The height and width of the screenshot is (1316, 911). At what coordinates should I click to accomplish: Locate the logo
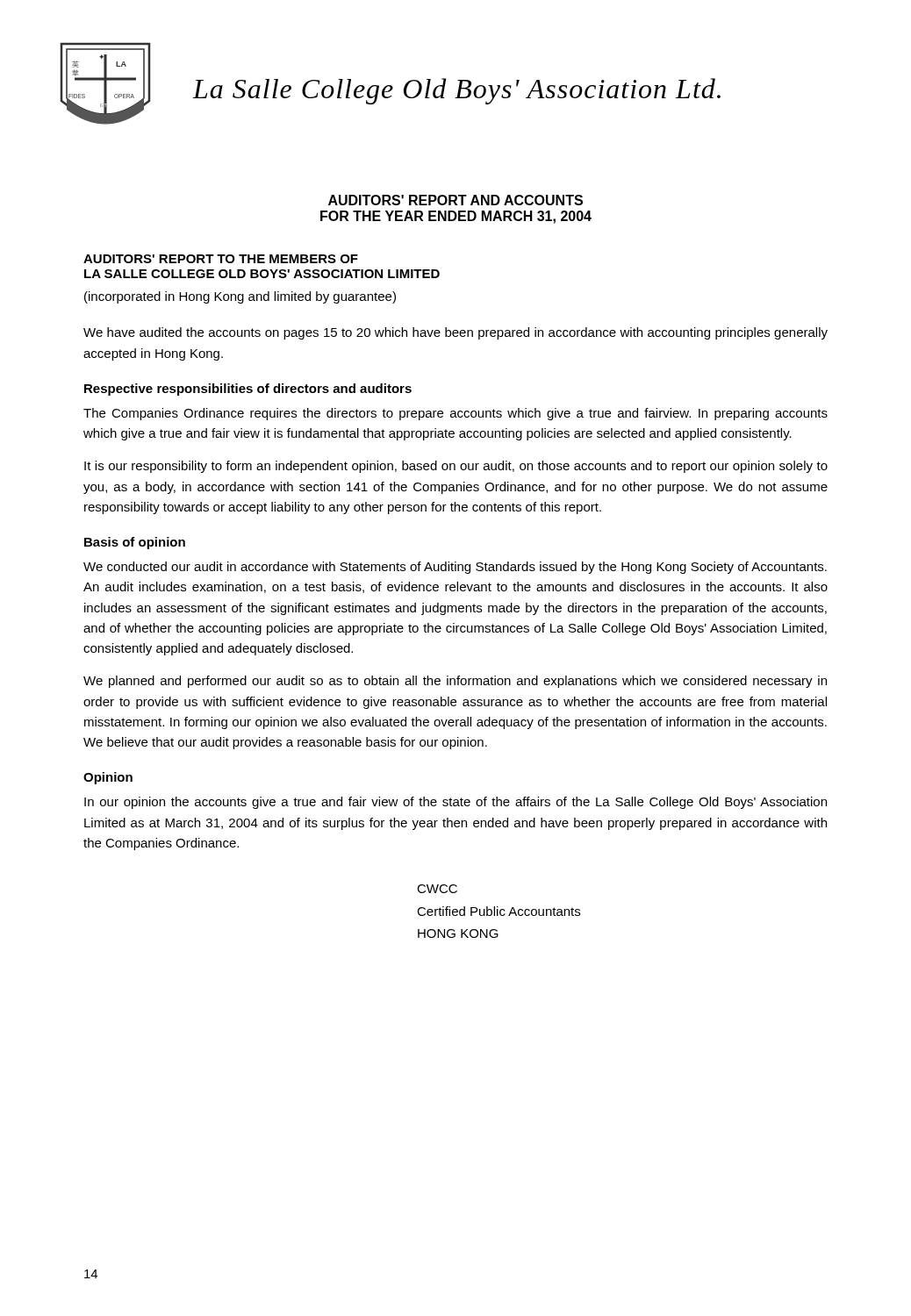110,89
